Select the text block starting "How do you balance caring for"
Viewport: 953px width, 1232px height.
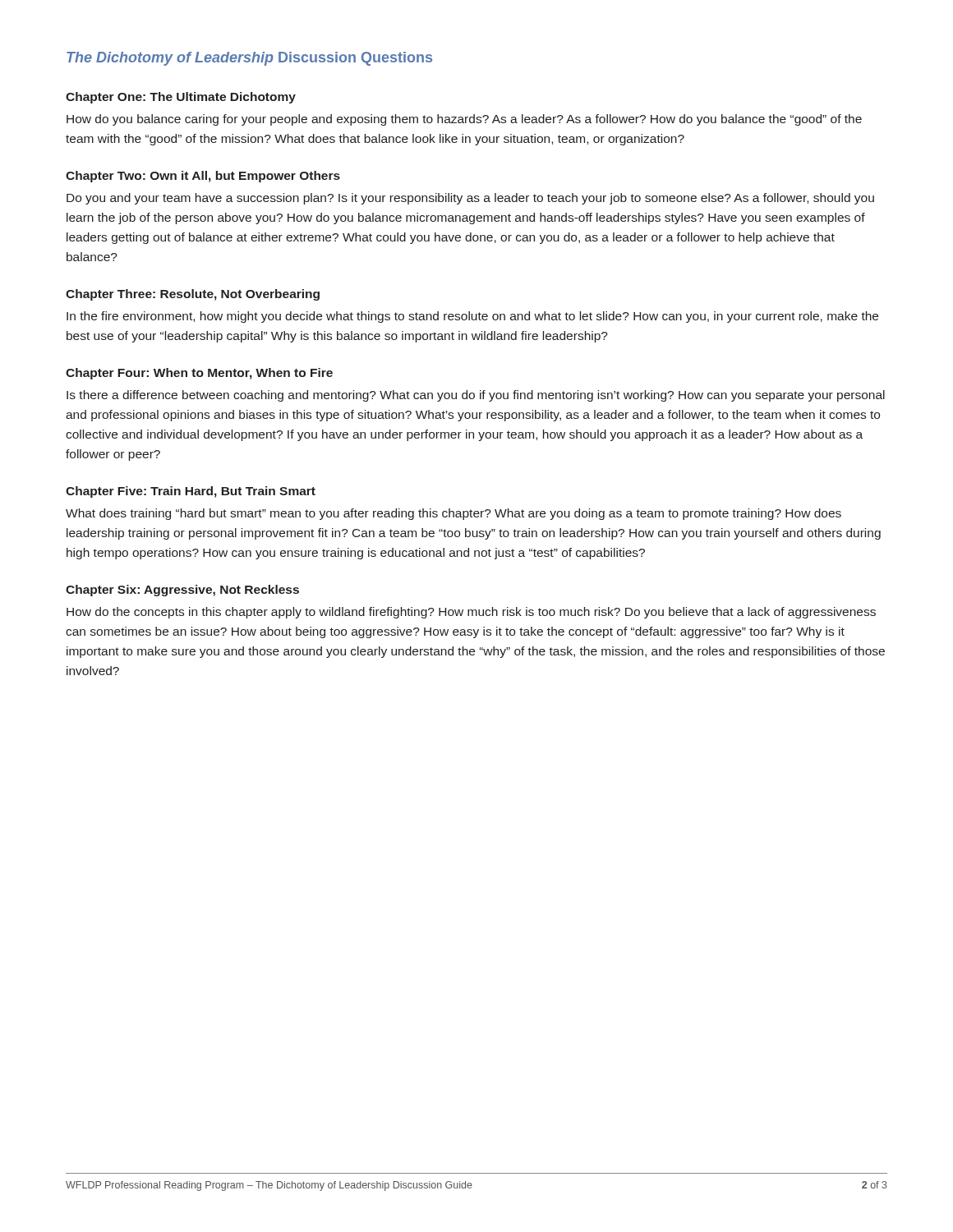476,129
